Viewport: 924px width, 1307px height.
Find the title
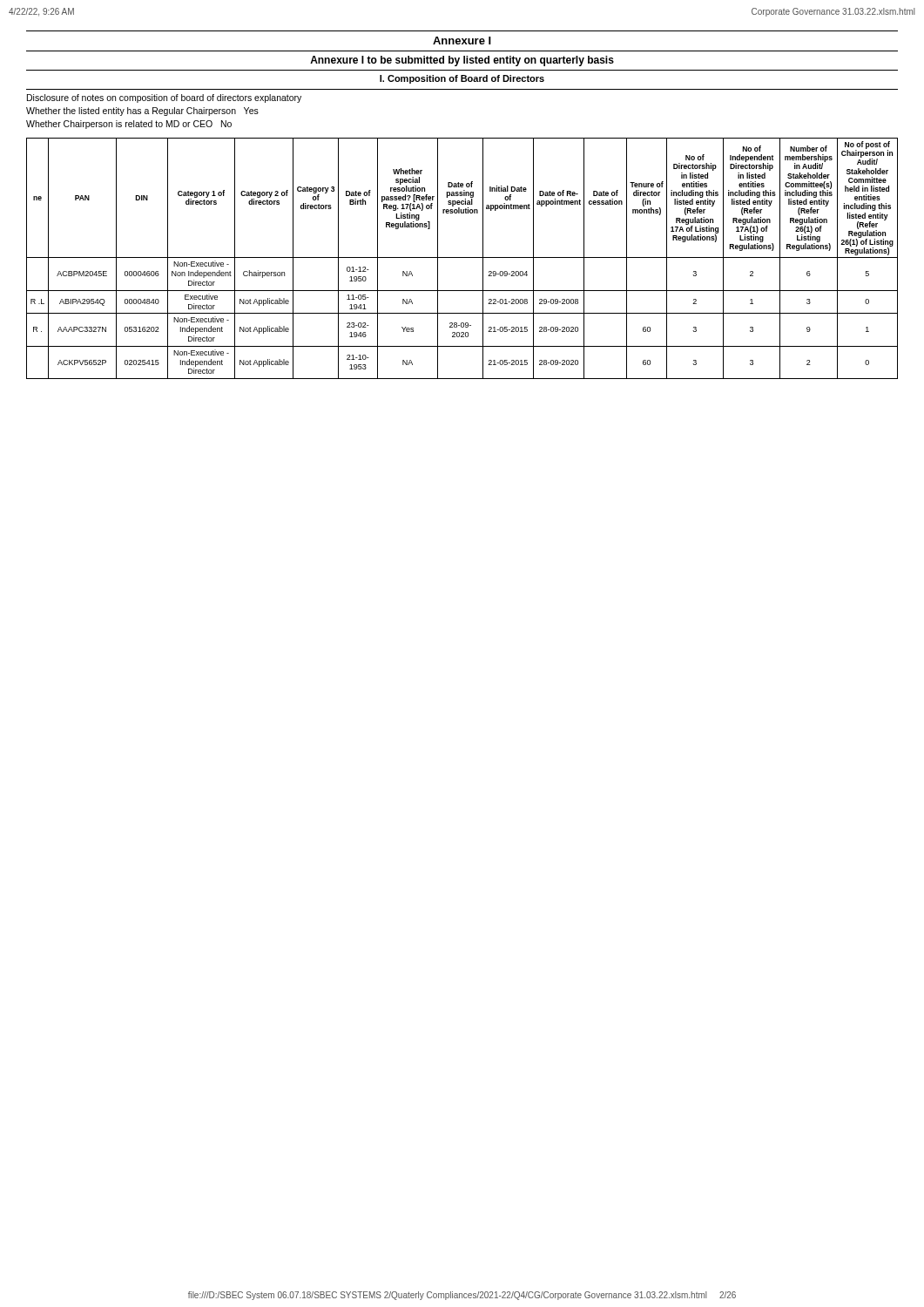tap(462, 41)
